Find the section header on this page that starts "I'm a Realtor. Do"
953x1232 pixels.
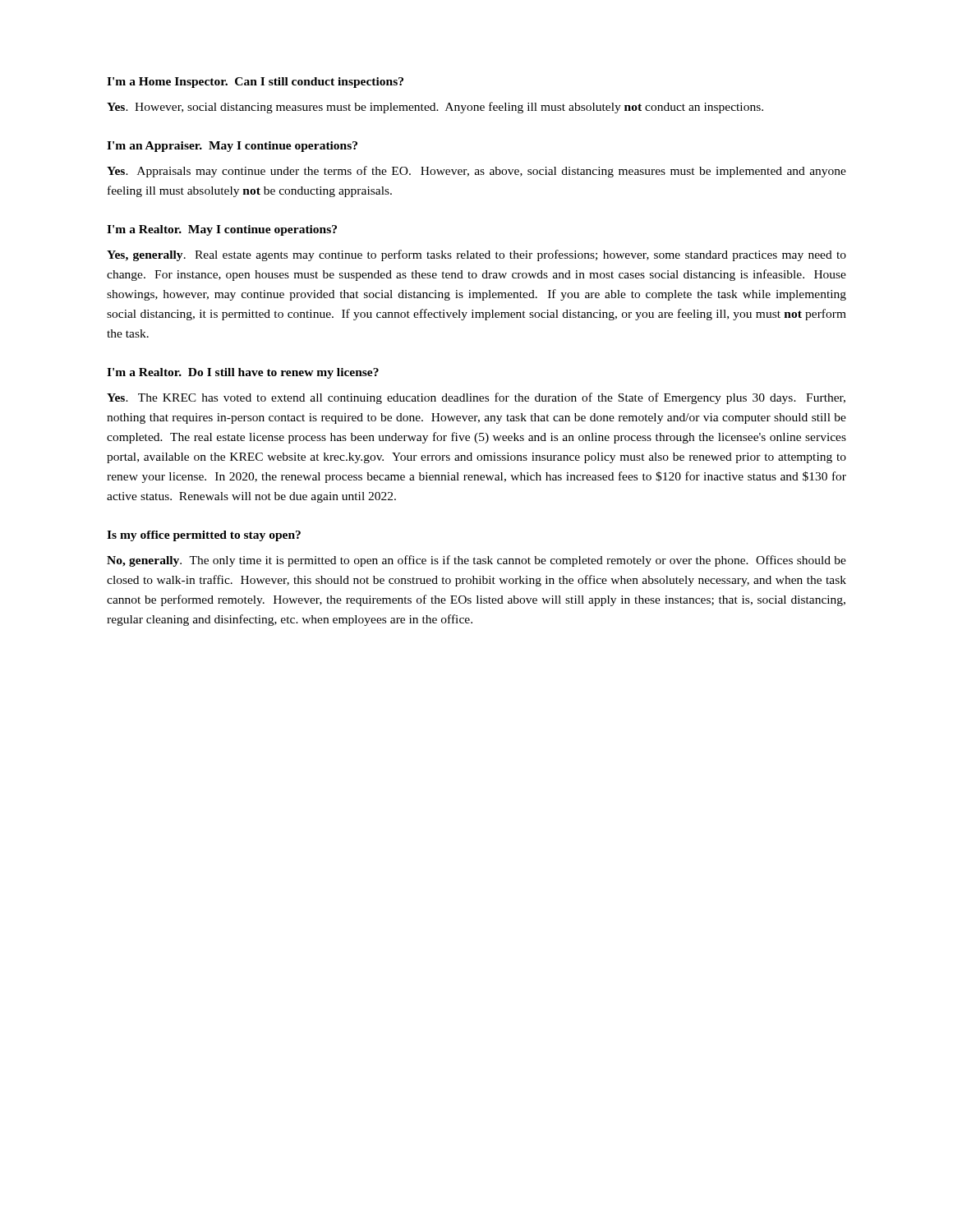(x=243, y=372)
